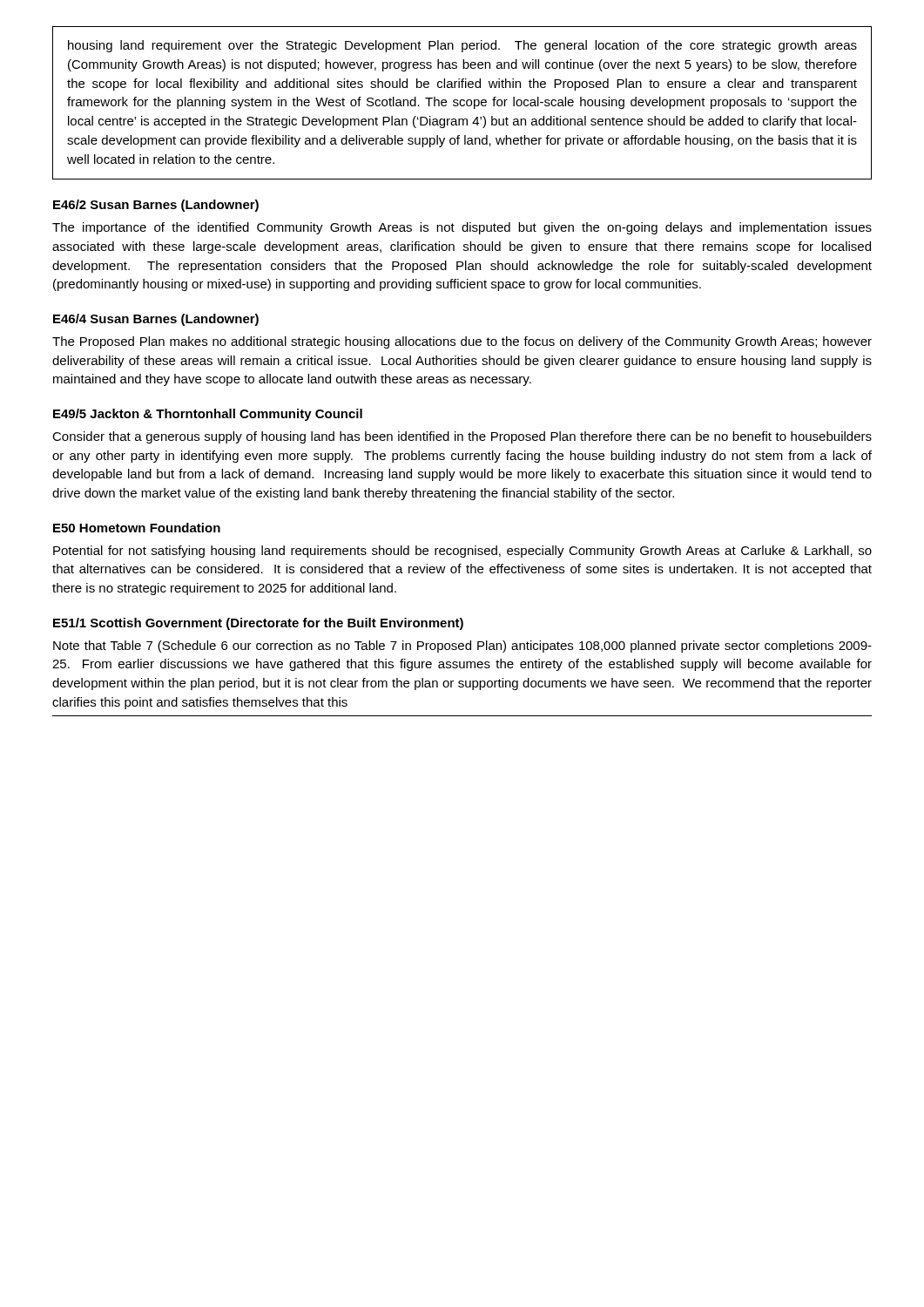Click on the block starting "Note that Table 7 (Schedule 6"

462,673
